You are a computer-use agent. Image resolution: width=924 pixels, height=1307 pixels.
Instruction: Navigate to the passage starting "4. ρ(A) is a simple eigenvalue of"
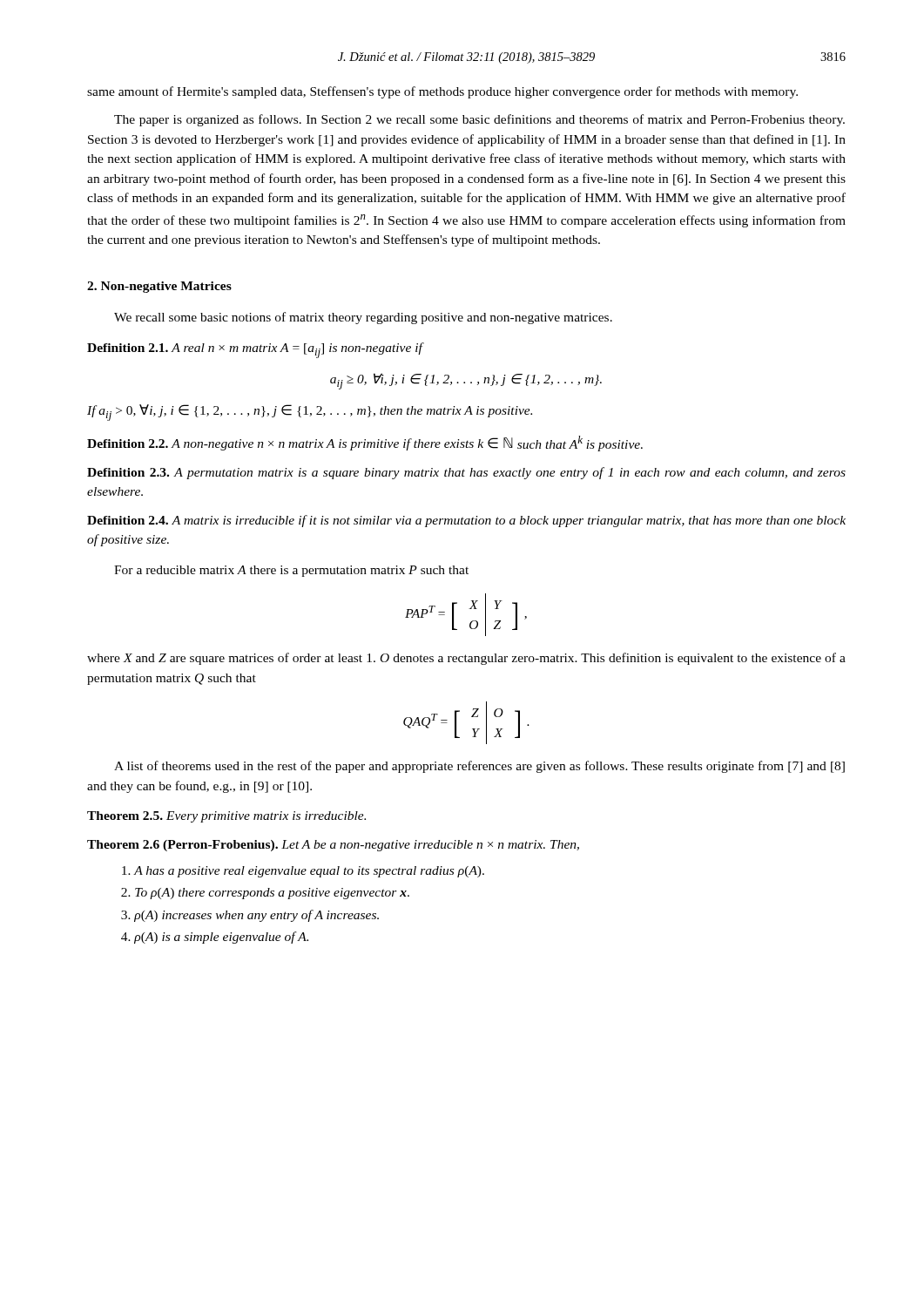point(215,938)
